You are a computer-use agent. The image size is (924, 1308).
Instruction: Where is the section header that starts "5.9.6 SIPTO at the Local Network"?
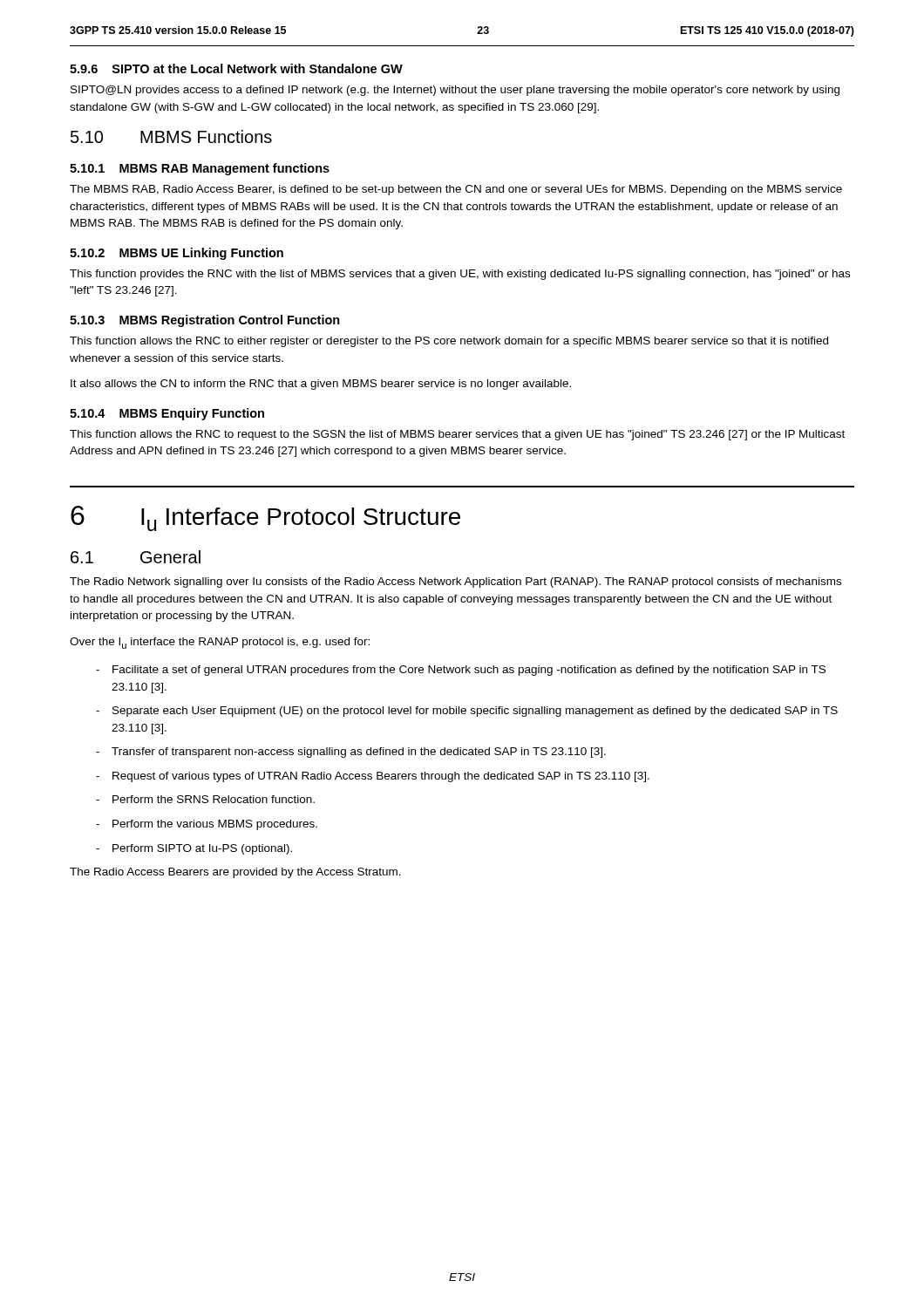[x=236, y=68]
